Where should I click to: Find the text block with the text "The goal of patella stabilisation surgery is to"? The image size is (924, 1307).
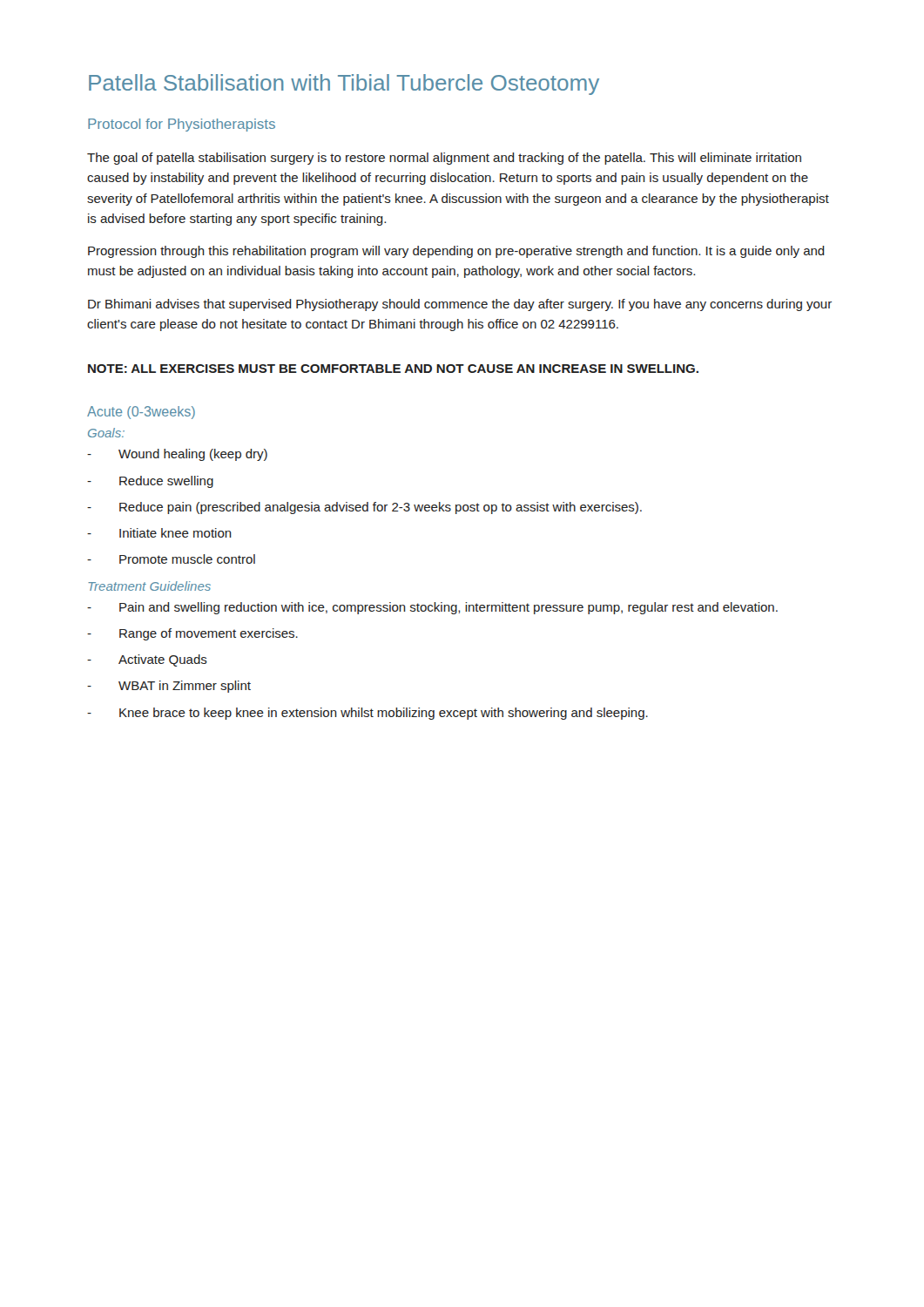pyautogui.click(x=458, y=188)
